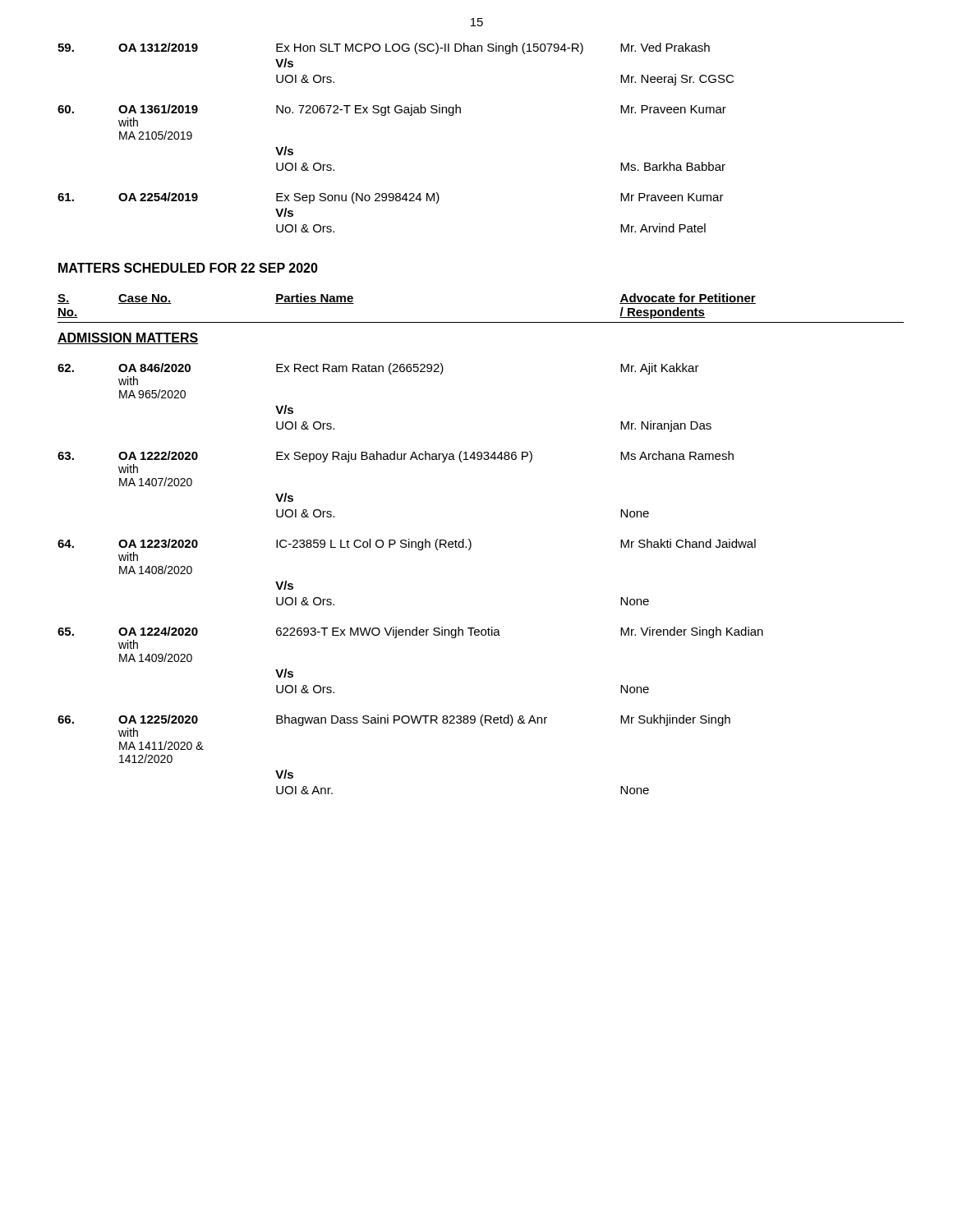Find "MATTERS SCHEDULED FOR 22 SEP 2020" on this page
This screenshot has width=953, height=1232.
point(188,268)
